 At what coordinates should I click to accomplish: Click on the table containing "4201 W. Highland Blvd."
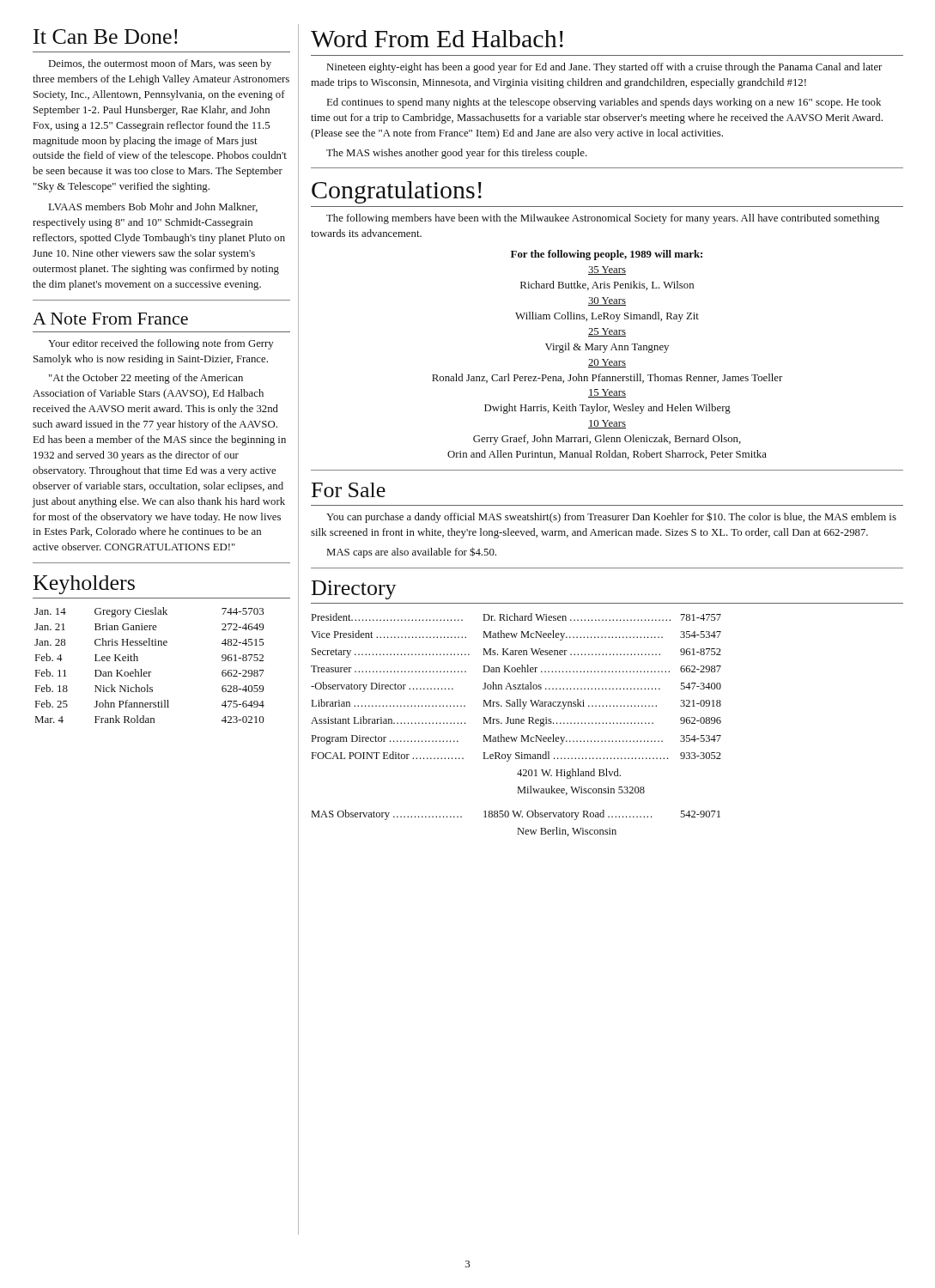pos(607,724)
